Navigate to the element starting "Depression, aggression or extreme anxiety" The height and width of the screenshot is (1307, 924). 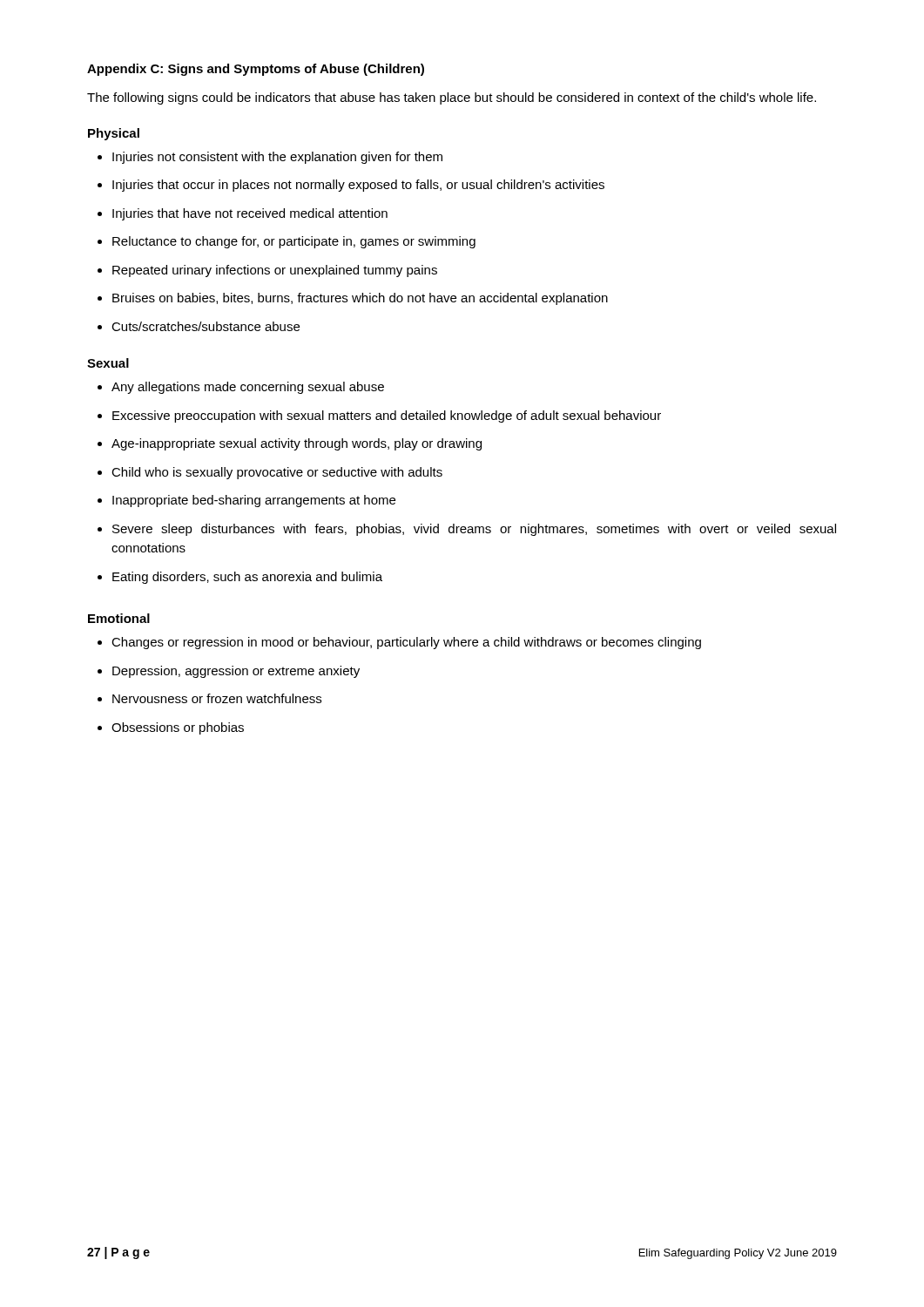pos(229,672)
